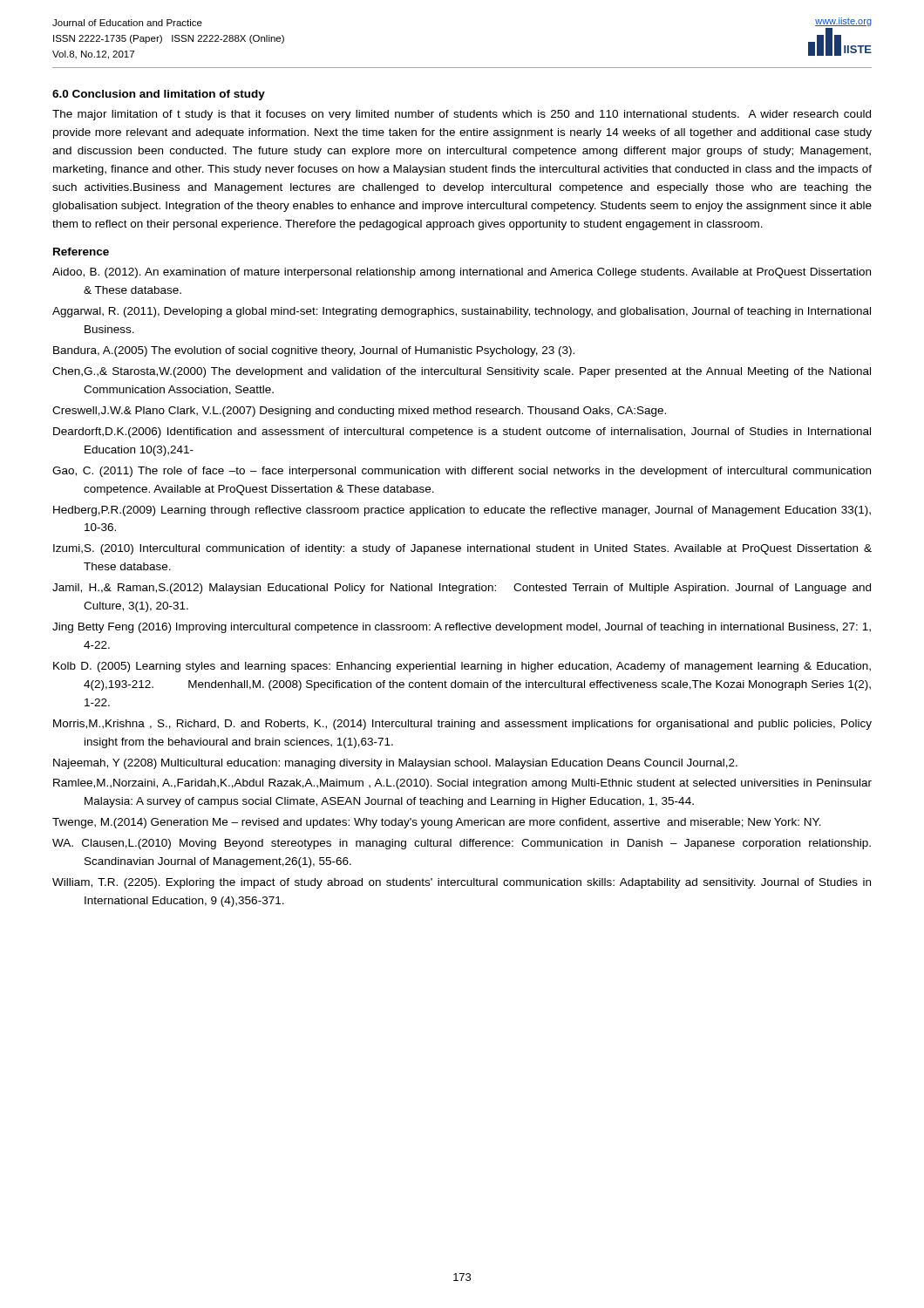Locate the block of text that opens with "Izumi,S. (2010) Intercultural communication of identity: a"
This screenshot has height=1308, width=924.
pos(462,557)
